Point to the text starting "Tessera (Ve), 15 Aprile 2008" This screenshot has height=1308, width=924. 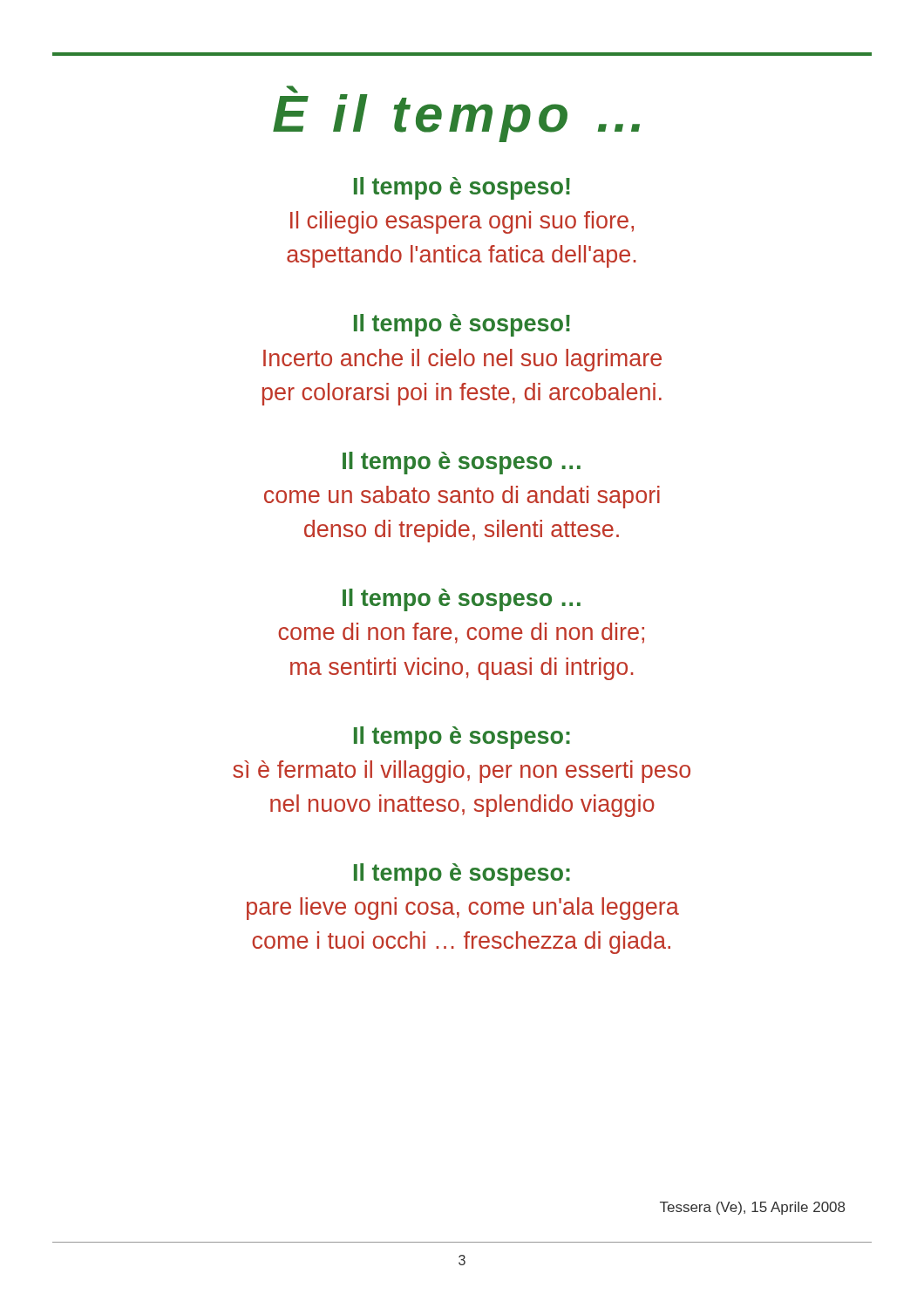pyautogui.click(x=752, y=1207)
